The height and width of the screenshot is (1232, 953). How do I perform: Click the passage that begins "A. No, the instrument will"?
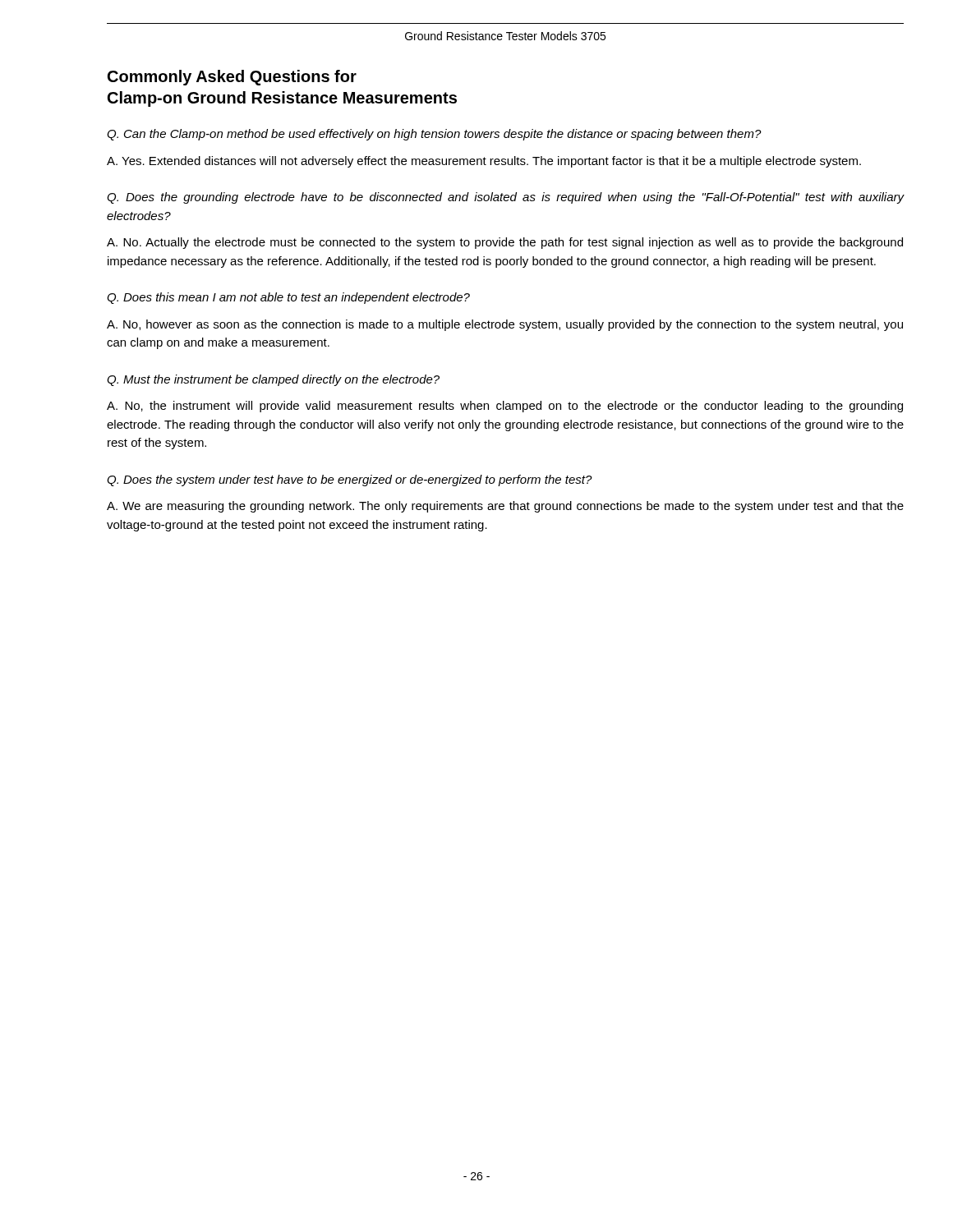point(505,424)
